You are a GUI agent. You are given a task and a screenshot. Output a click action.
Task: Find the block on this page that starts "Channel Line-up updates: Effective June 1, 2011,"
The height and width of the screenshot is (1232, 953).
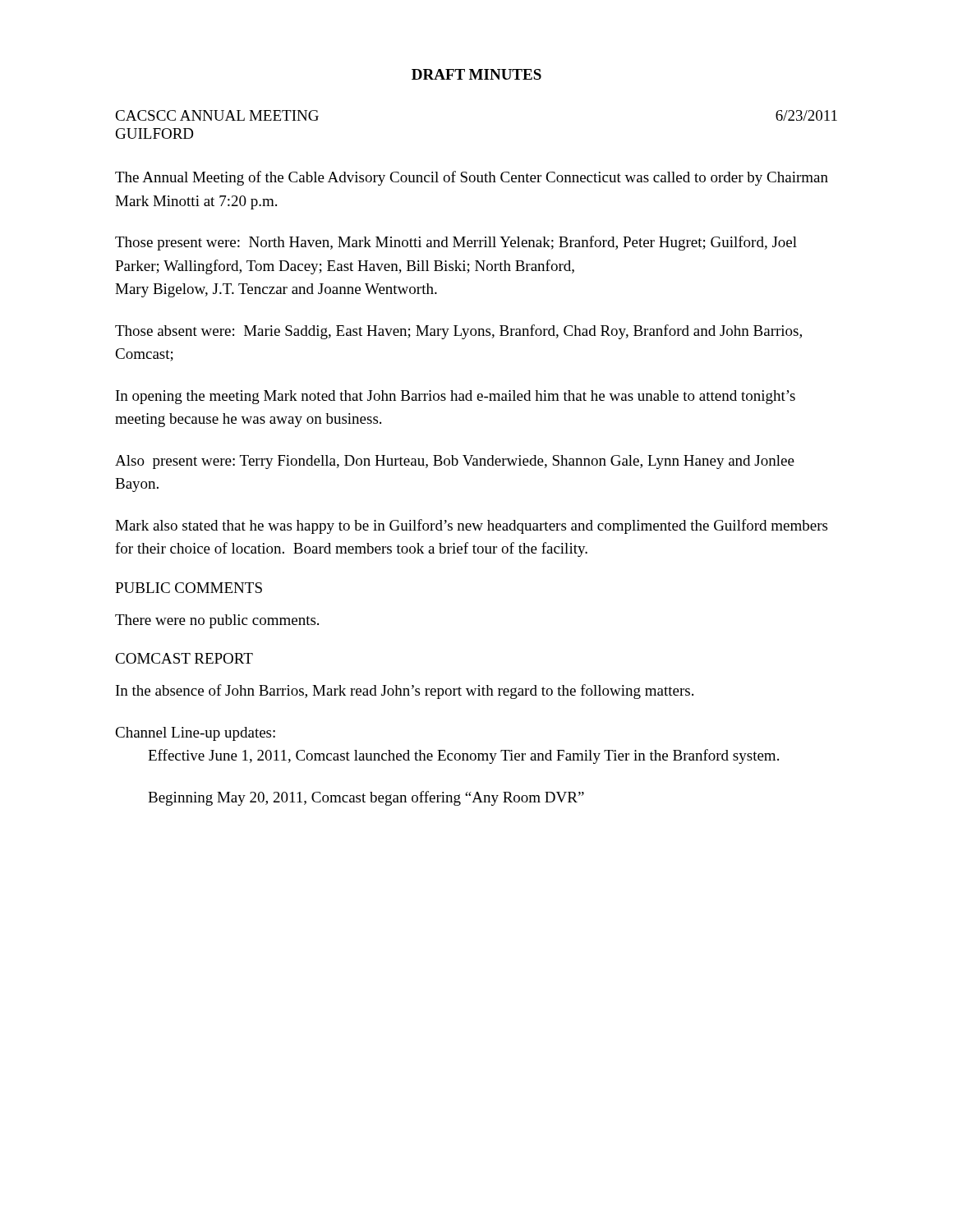476,744
